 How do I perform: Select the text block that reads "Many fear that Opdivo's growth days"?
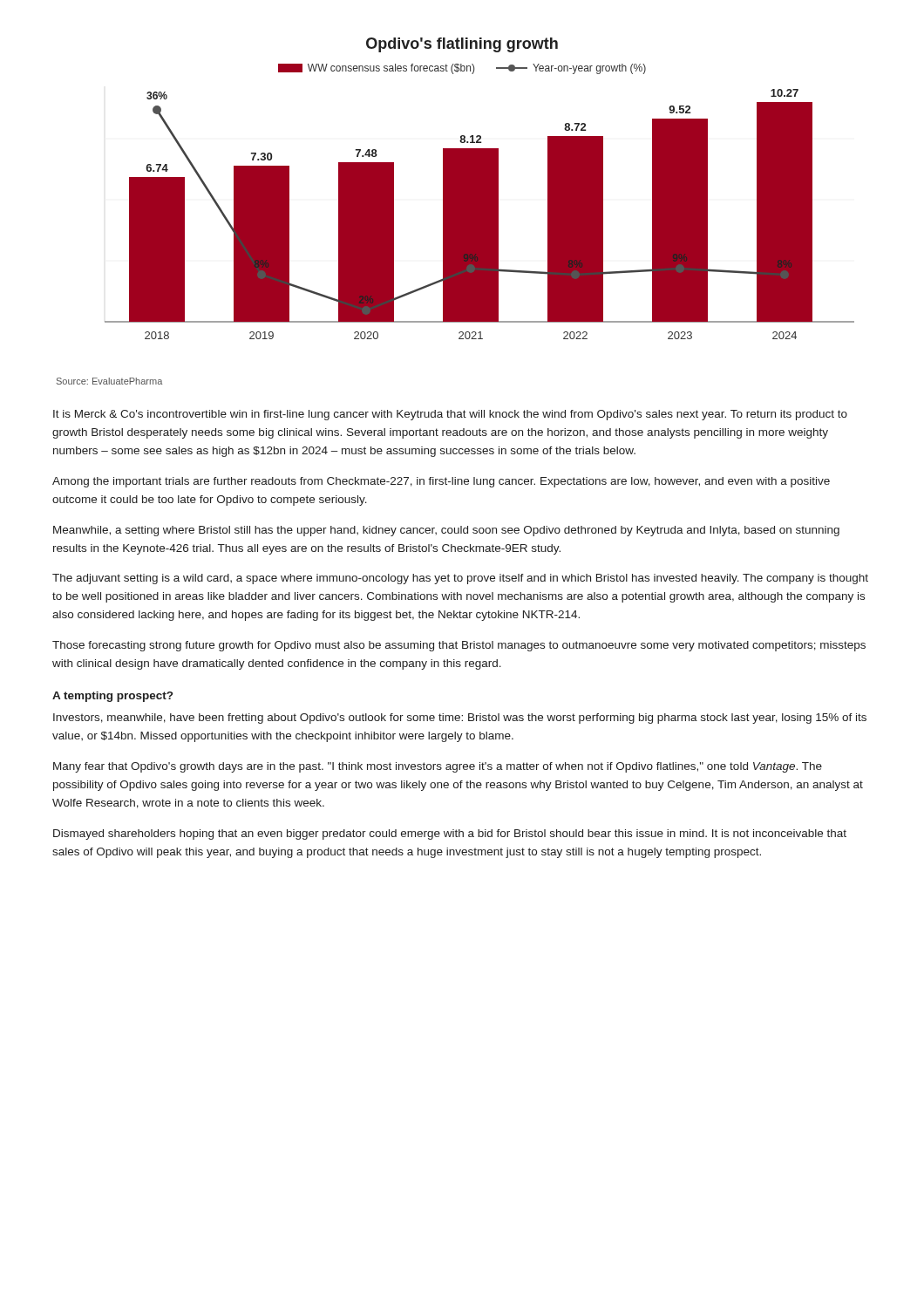[x=458, y=784]
